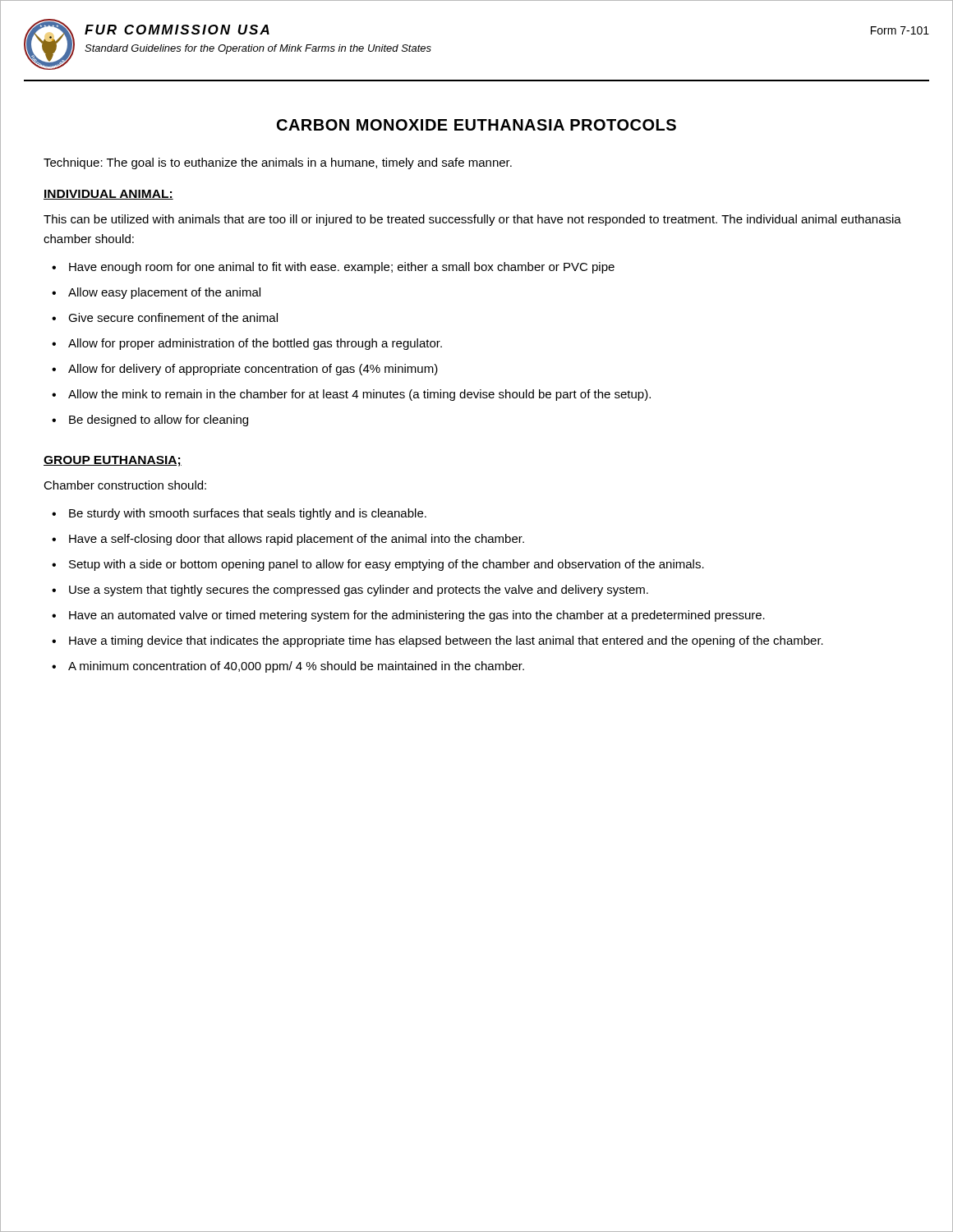This screenshot has width=953, height=1232.
Task: Locate the element starting "Allow the mink"
Action: [360, 394]
